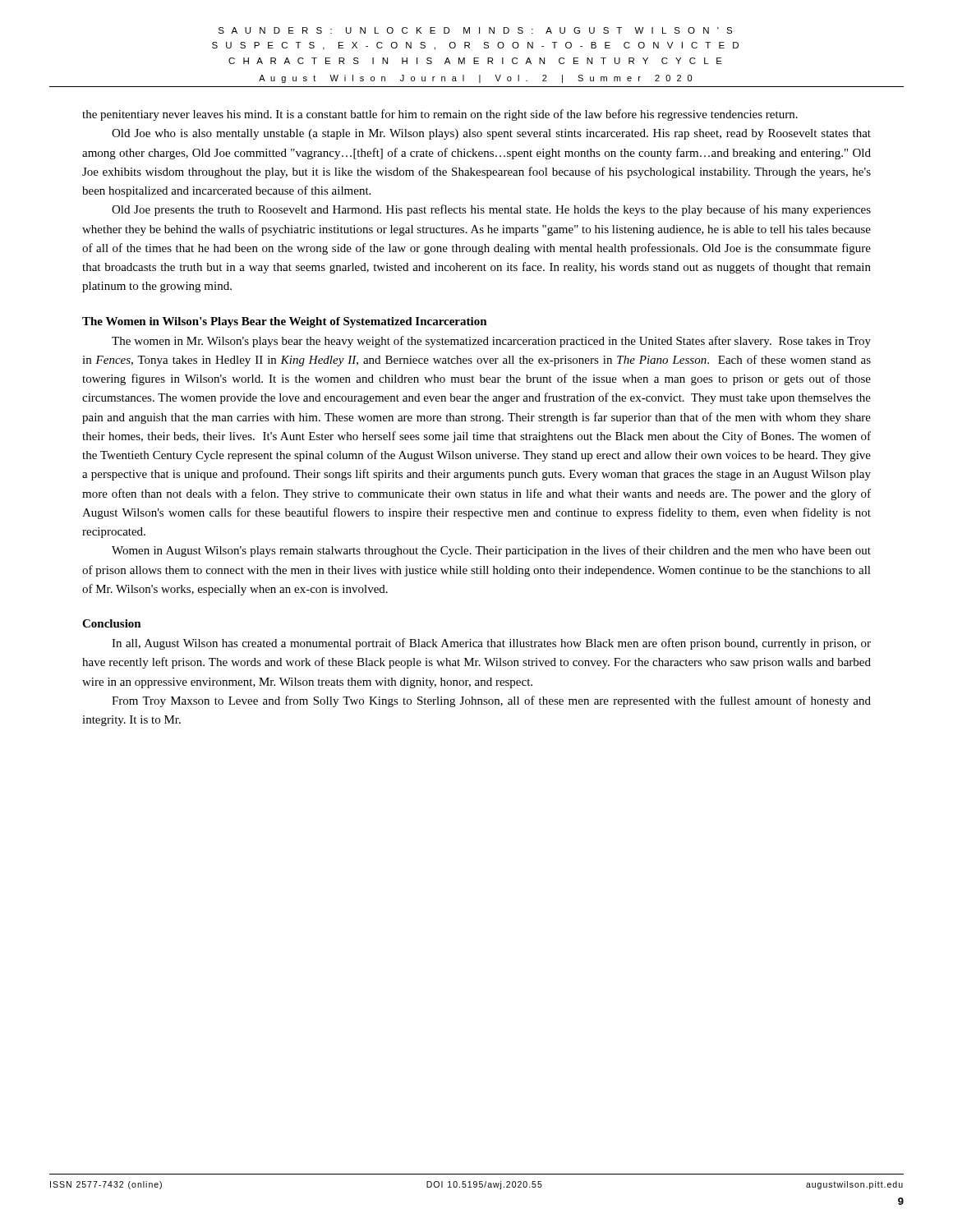Viewport: 953px width, 1232px height.
Task: Locate the element starting "Old Joe who is also mentally unstable"
Action: pyautogui.click(x=476, y=163)
